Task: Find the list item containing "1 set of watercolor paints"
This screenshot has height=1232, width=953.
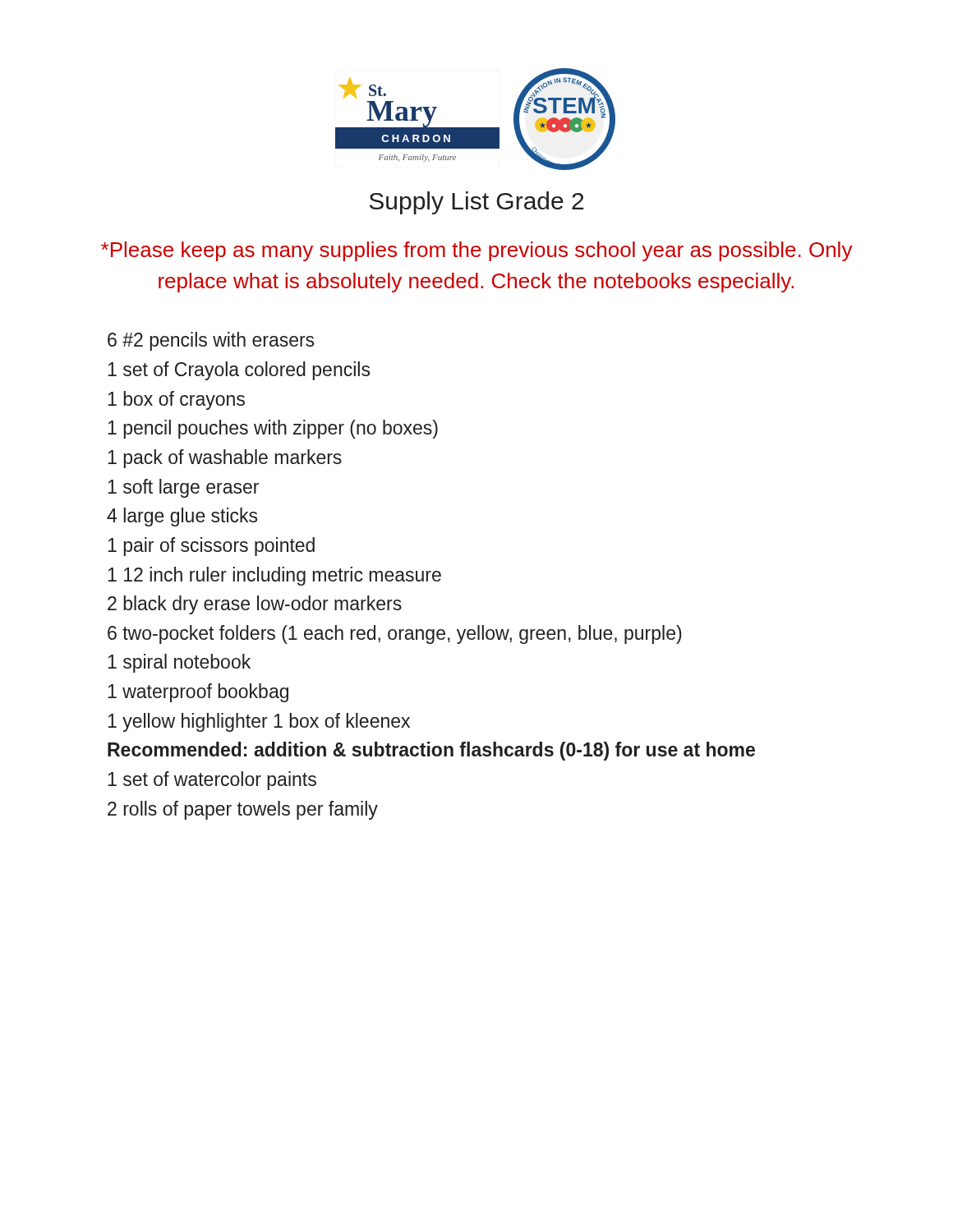Action: pos(212,779)
